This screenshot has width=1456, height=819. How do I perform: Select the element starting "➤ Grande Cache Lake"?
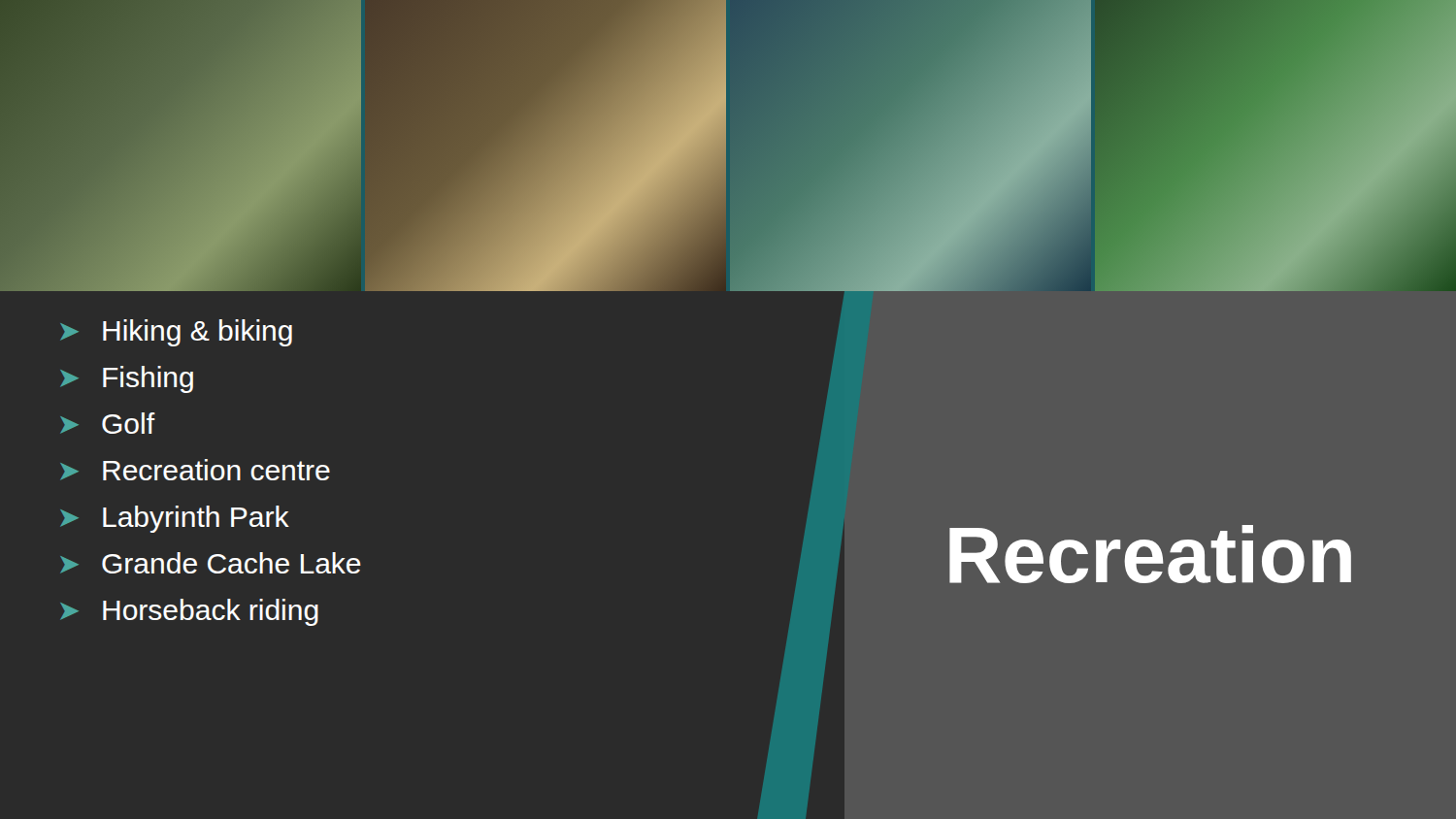210,563
